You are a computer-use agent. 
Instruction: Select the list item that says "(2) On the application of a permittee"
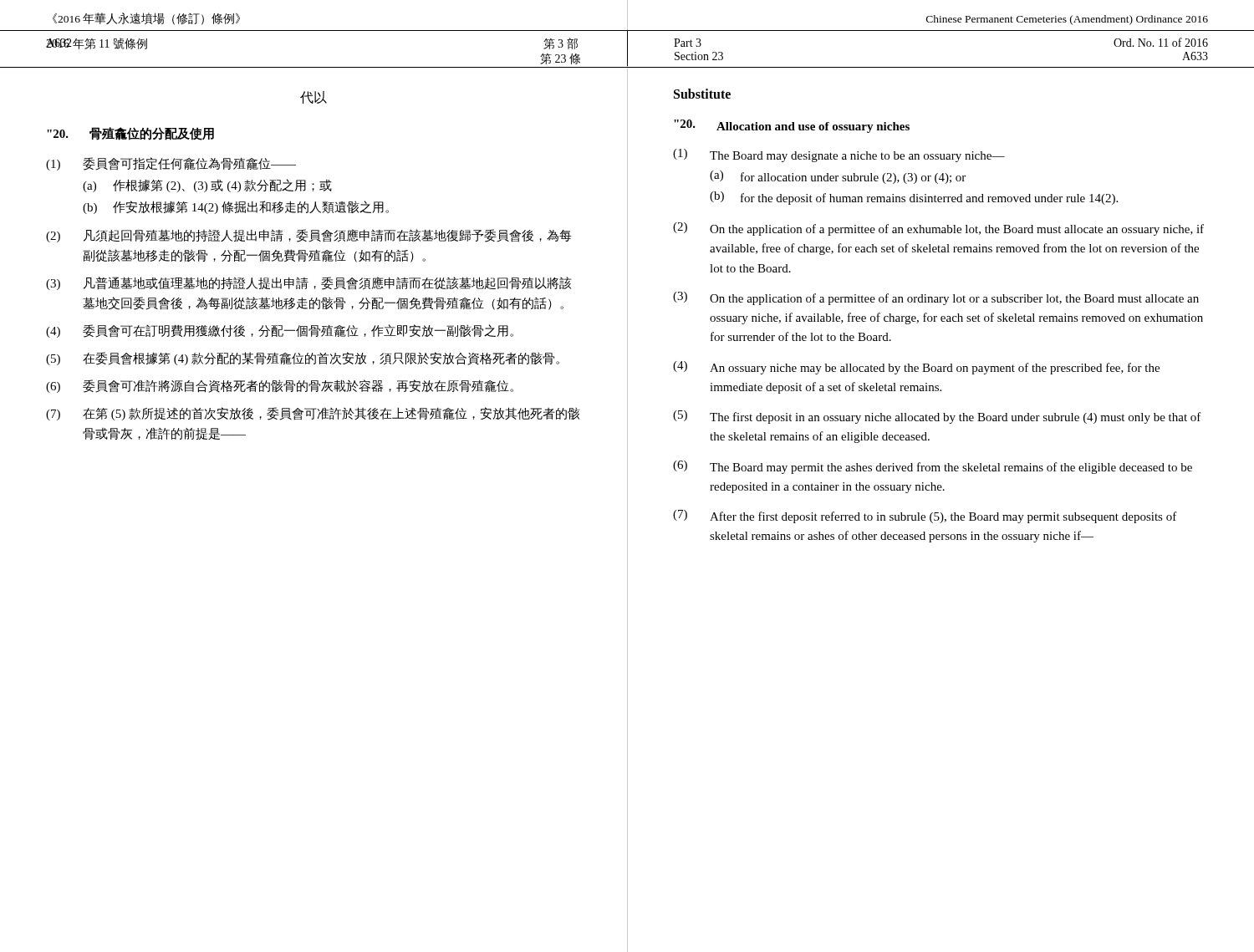tap(940, 249)
